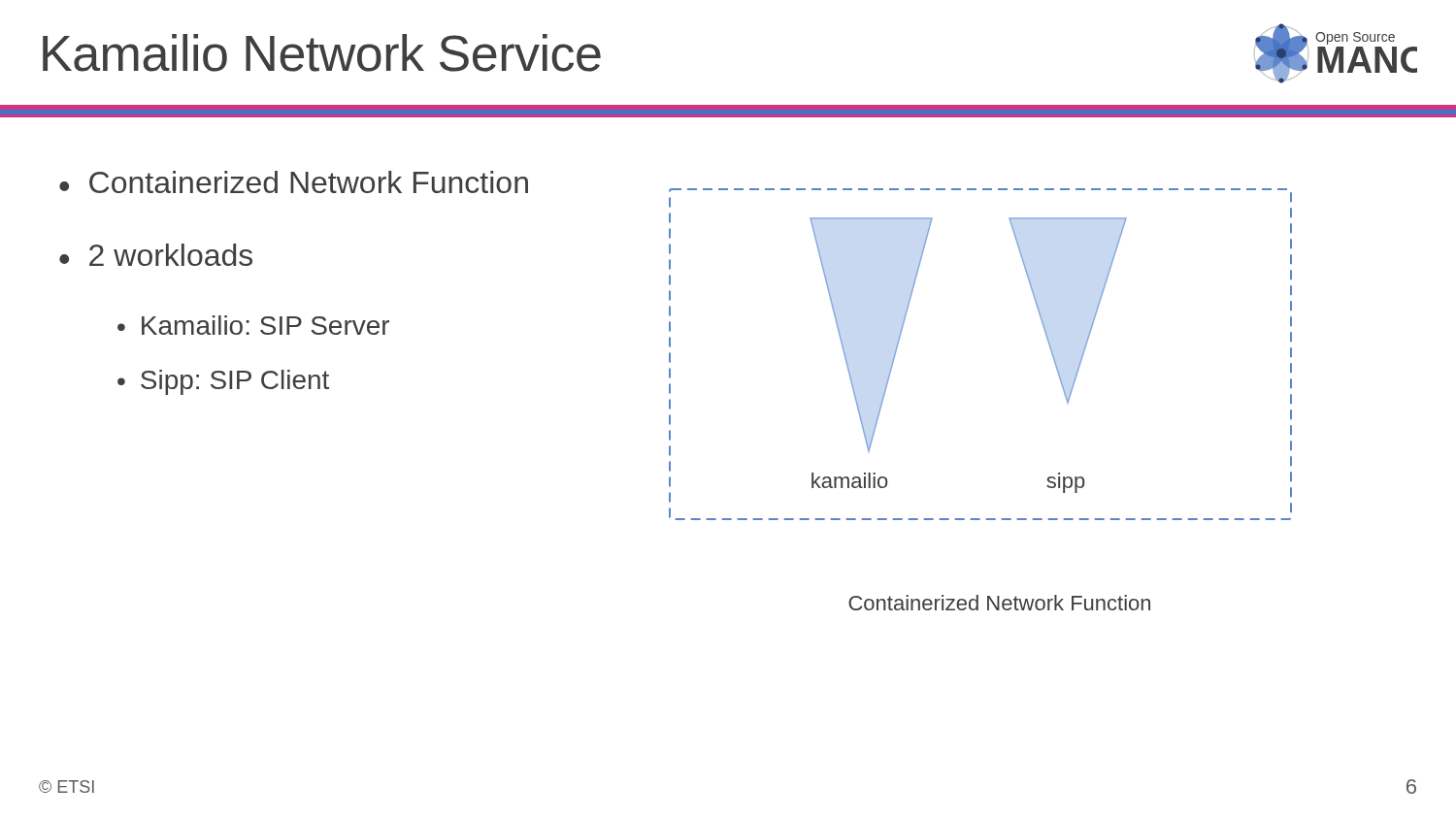This screenshot has width=1456, height=819.
Task: Click on the logo
Action: coord(1330,53)
